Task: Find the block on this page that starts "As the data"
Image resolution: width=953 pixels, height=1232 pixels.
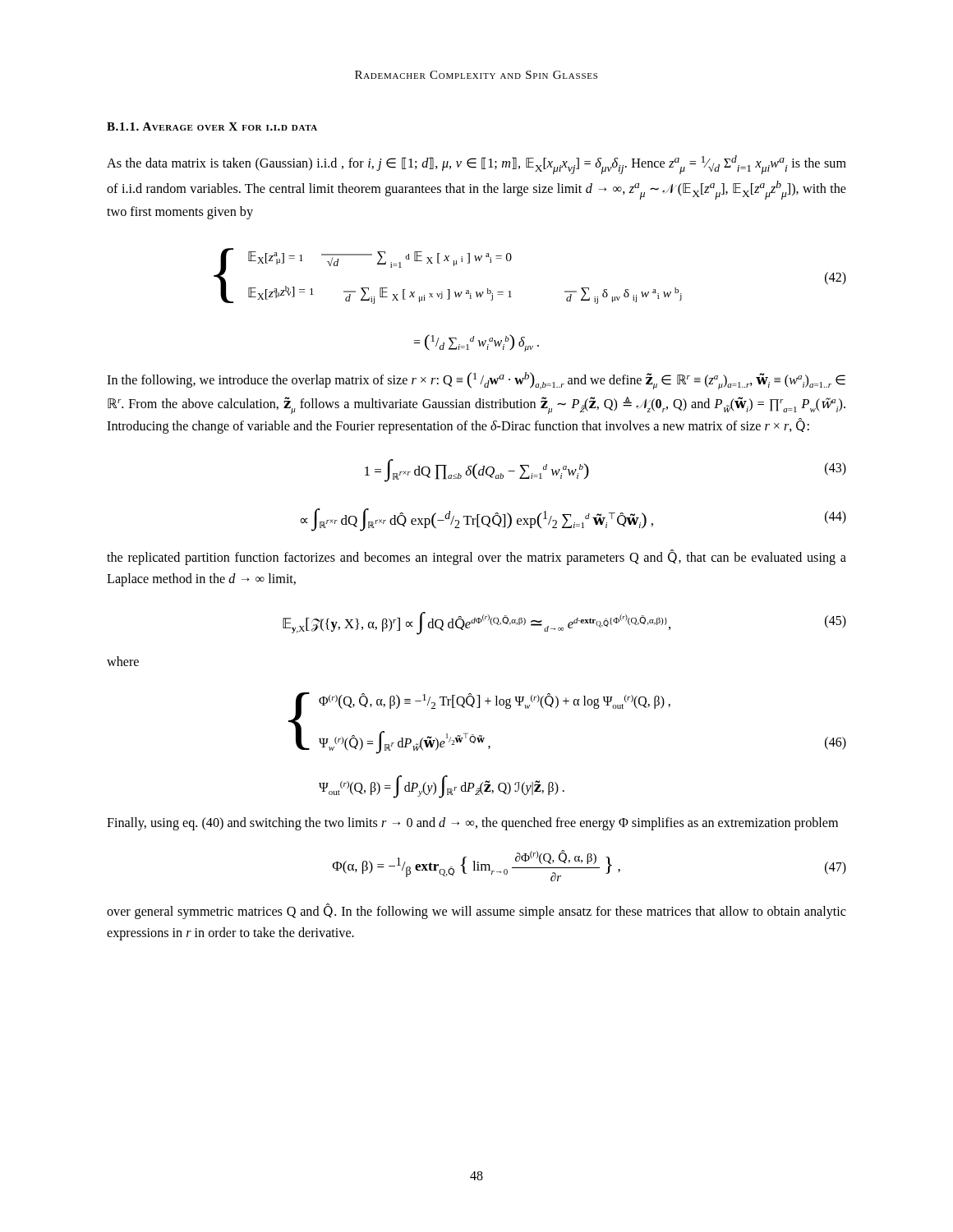Action: pos(476,186)
